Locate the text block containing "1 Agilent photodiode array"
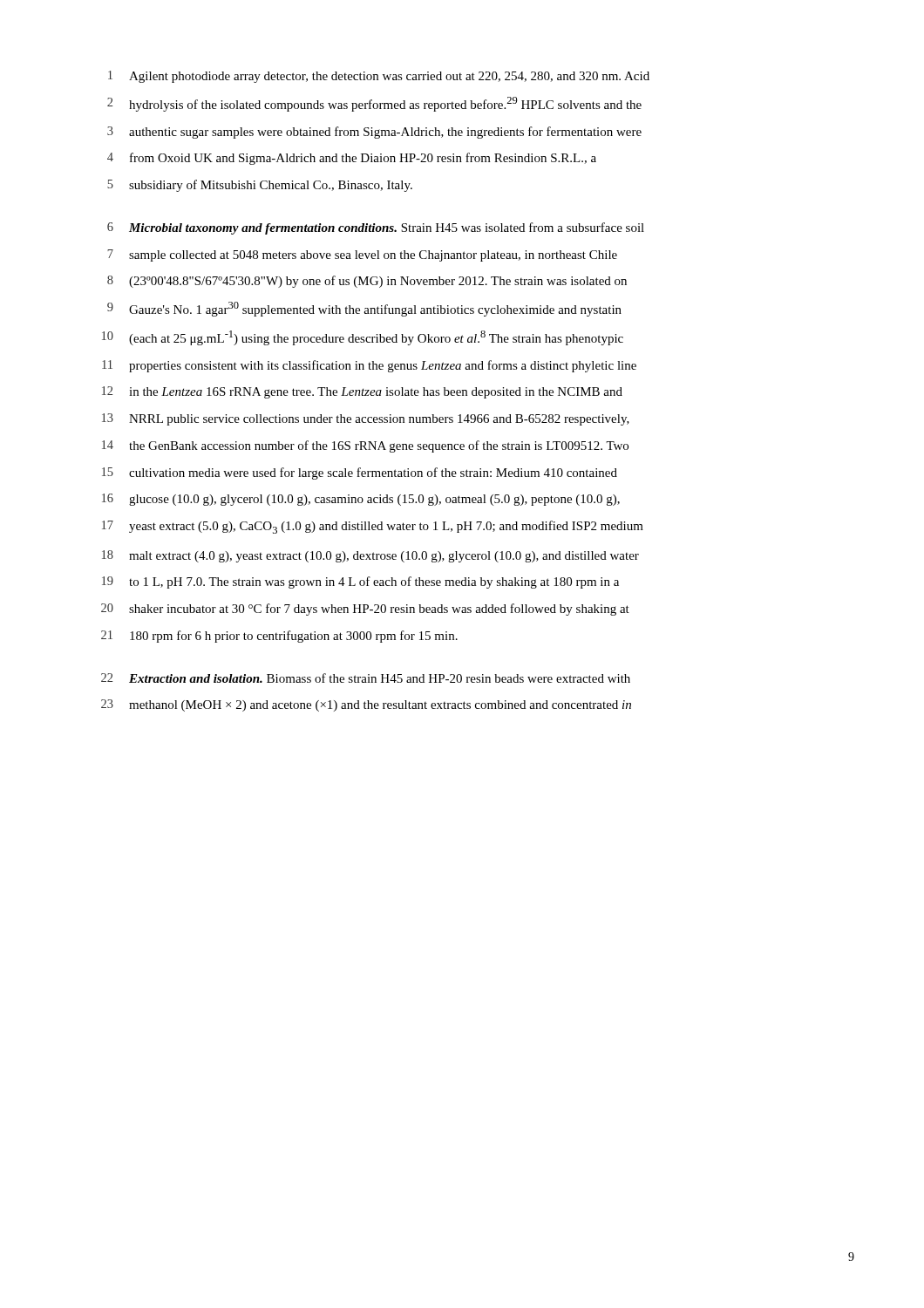Screen dimensions: 1308x924 coord(471,131)
